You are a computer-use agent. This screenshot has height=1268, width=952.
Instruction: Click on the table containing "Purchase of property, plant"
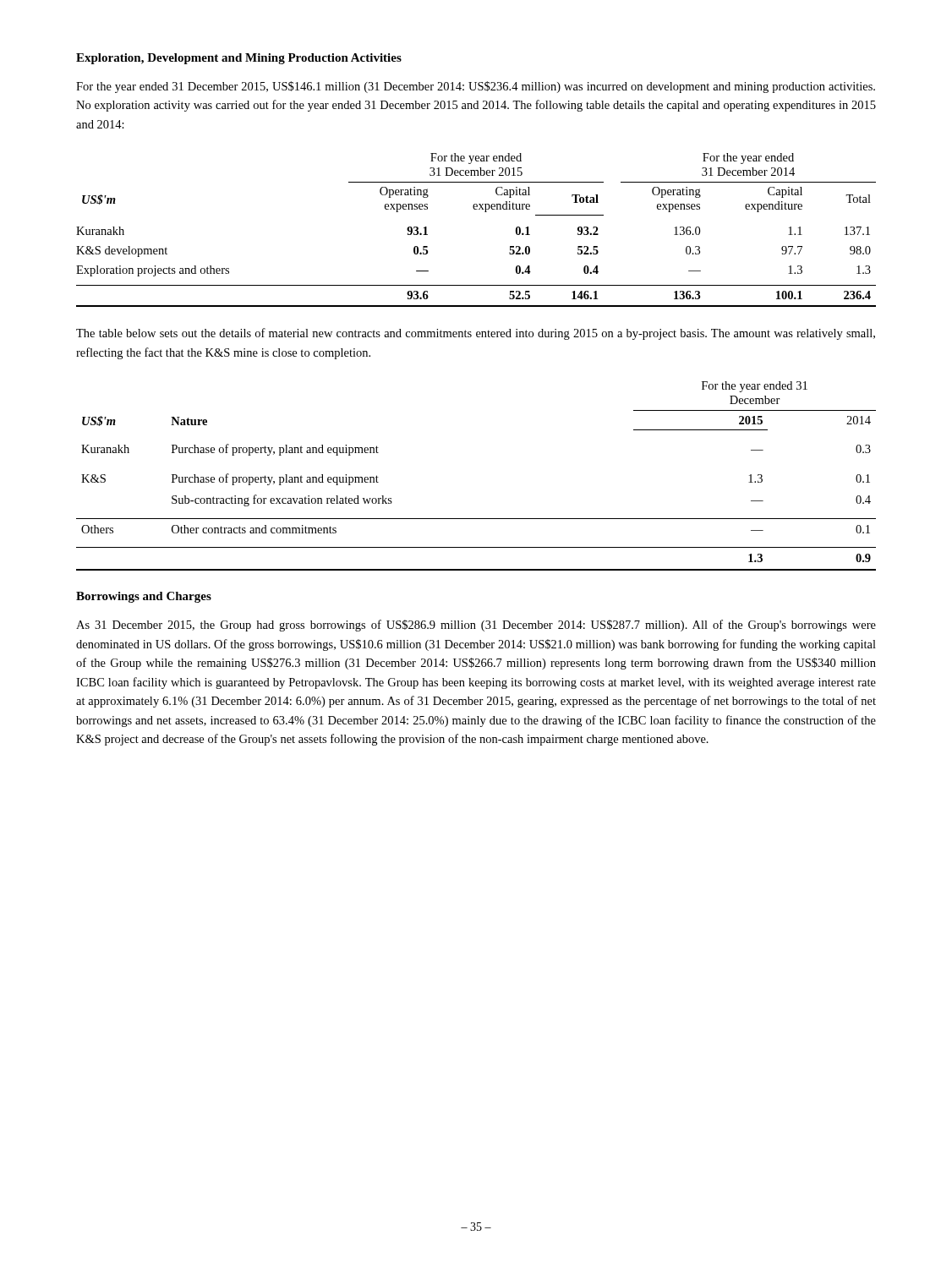tap(476, 474)
